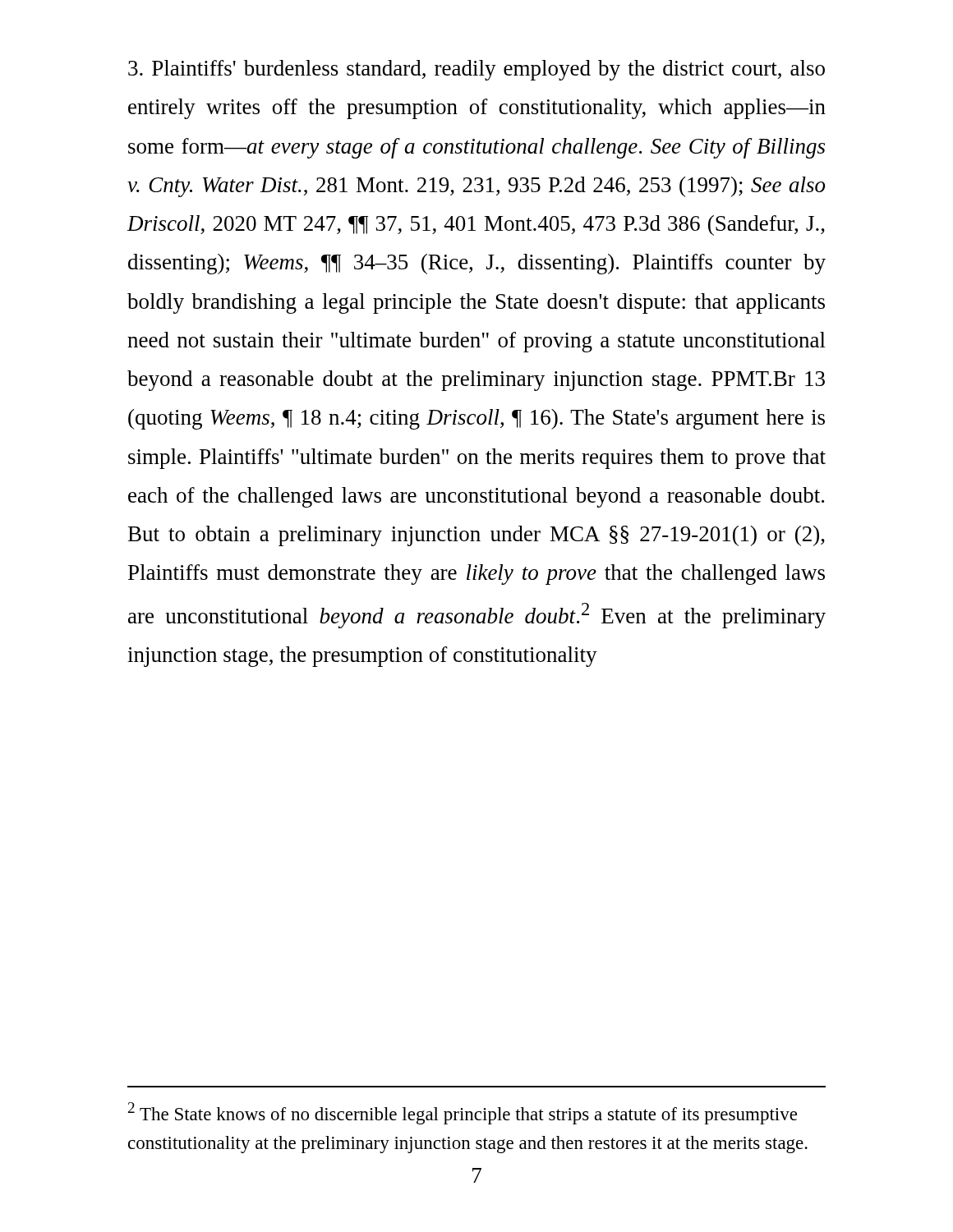Find the text block containing "Plaintiffs' burdenless standard,"
This screenshot has height=1232, width=953.
pos(476,362)
